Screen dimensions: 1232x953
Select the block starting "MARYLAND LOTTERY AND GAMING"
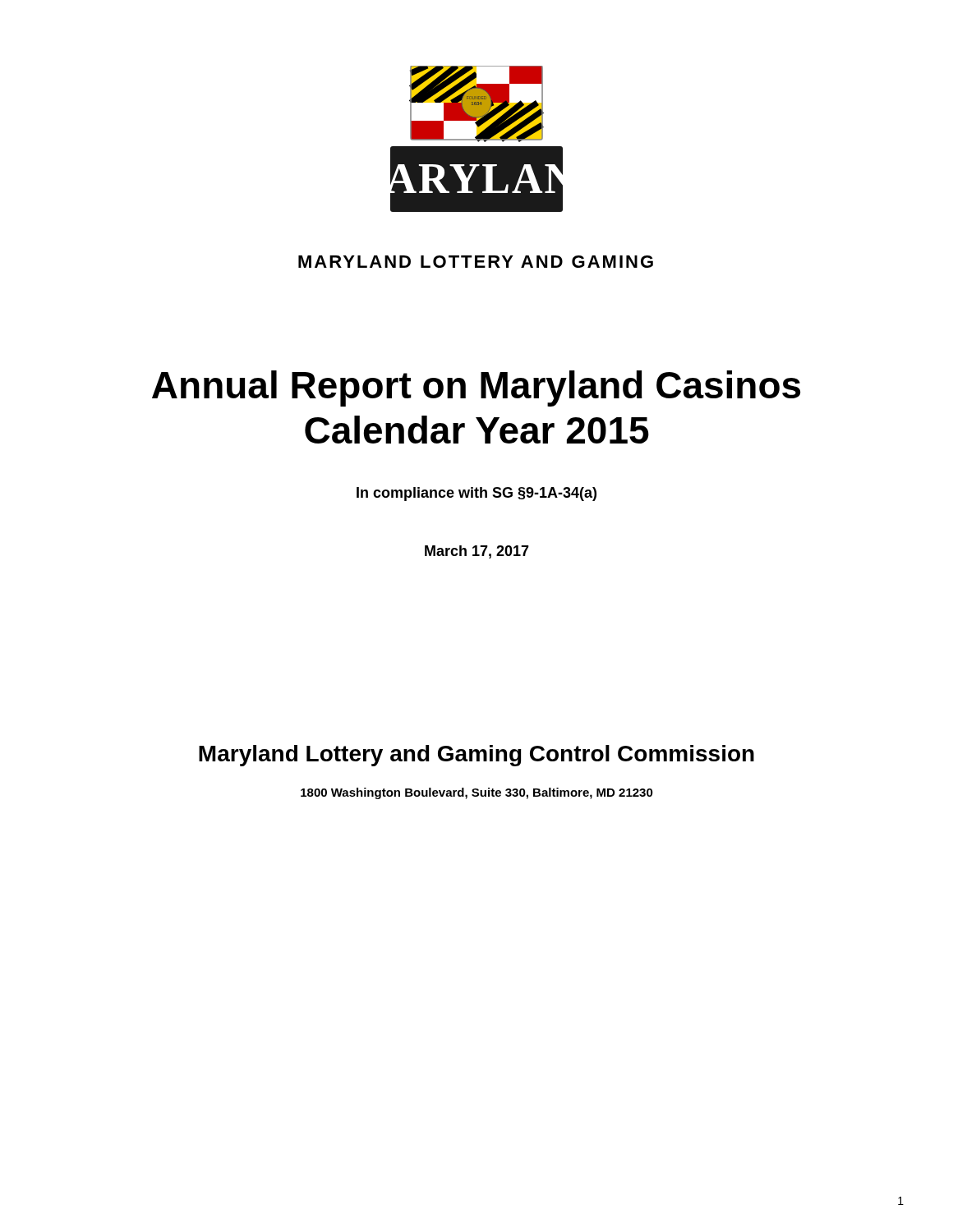tap(476, 262)
